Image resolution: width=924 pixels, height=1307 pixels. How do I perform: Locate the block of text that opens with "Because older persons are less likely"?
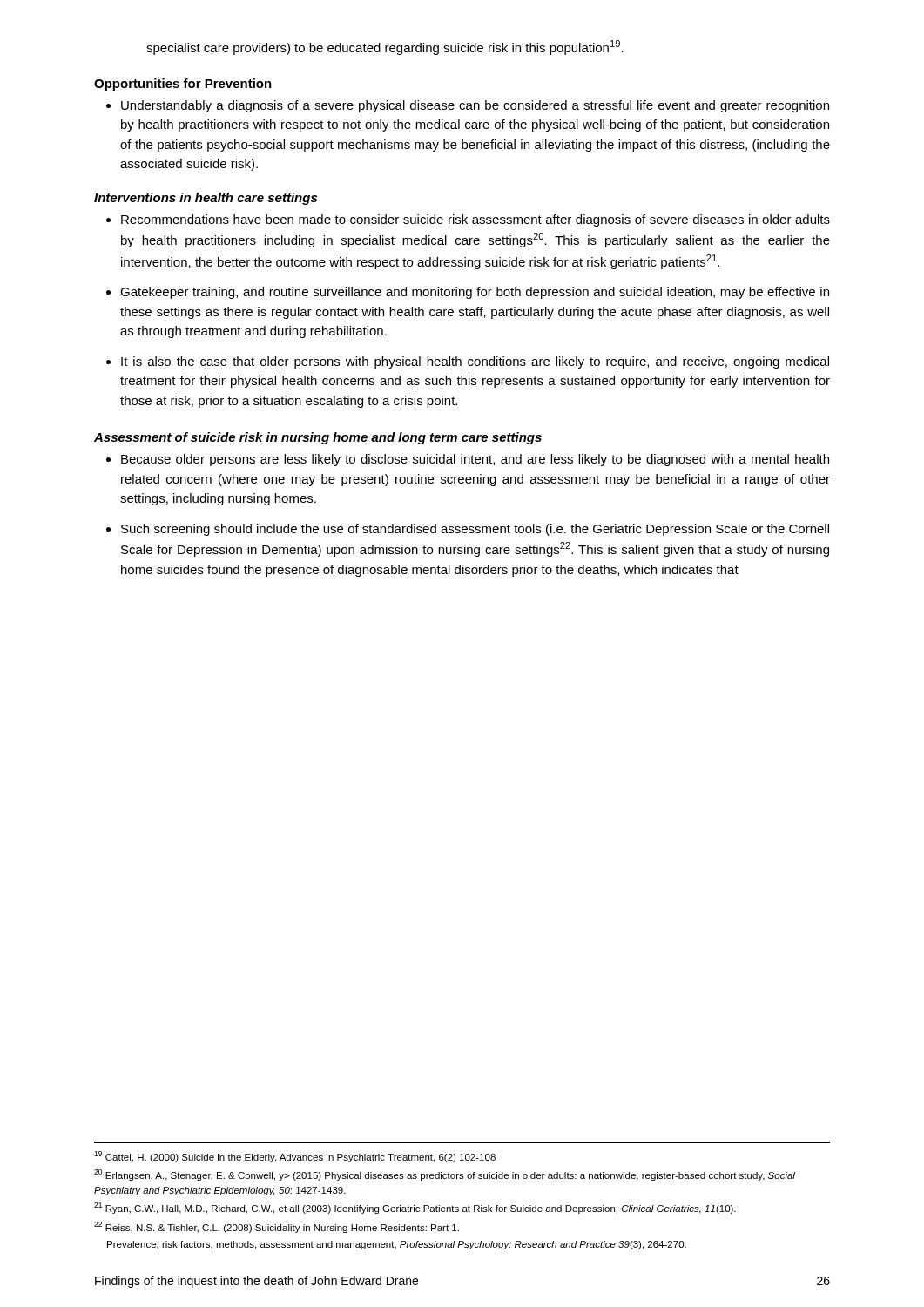(475, 478)
